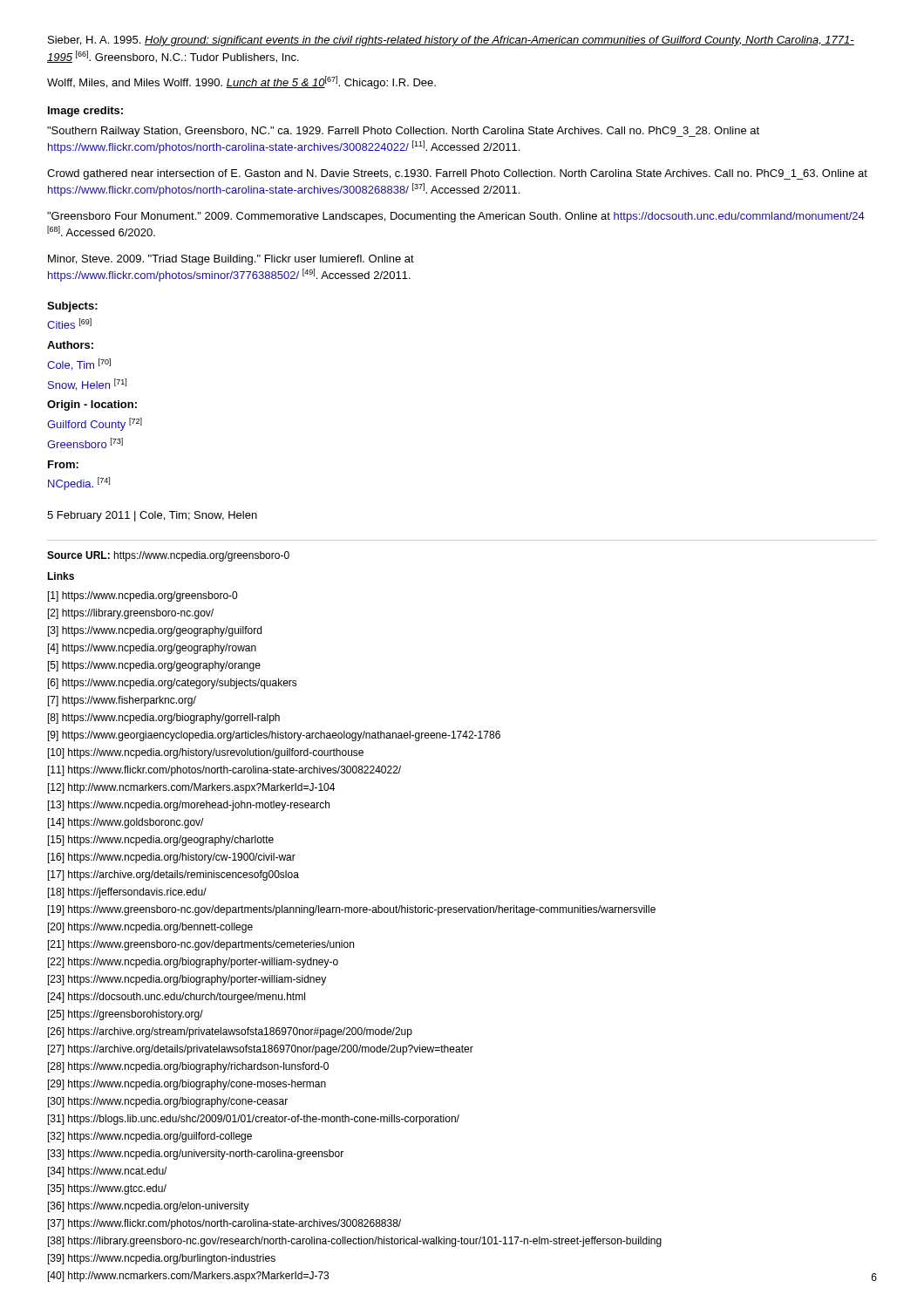Select the section header

coord(85,110)
